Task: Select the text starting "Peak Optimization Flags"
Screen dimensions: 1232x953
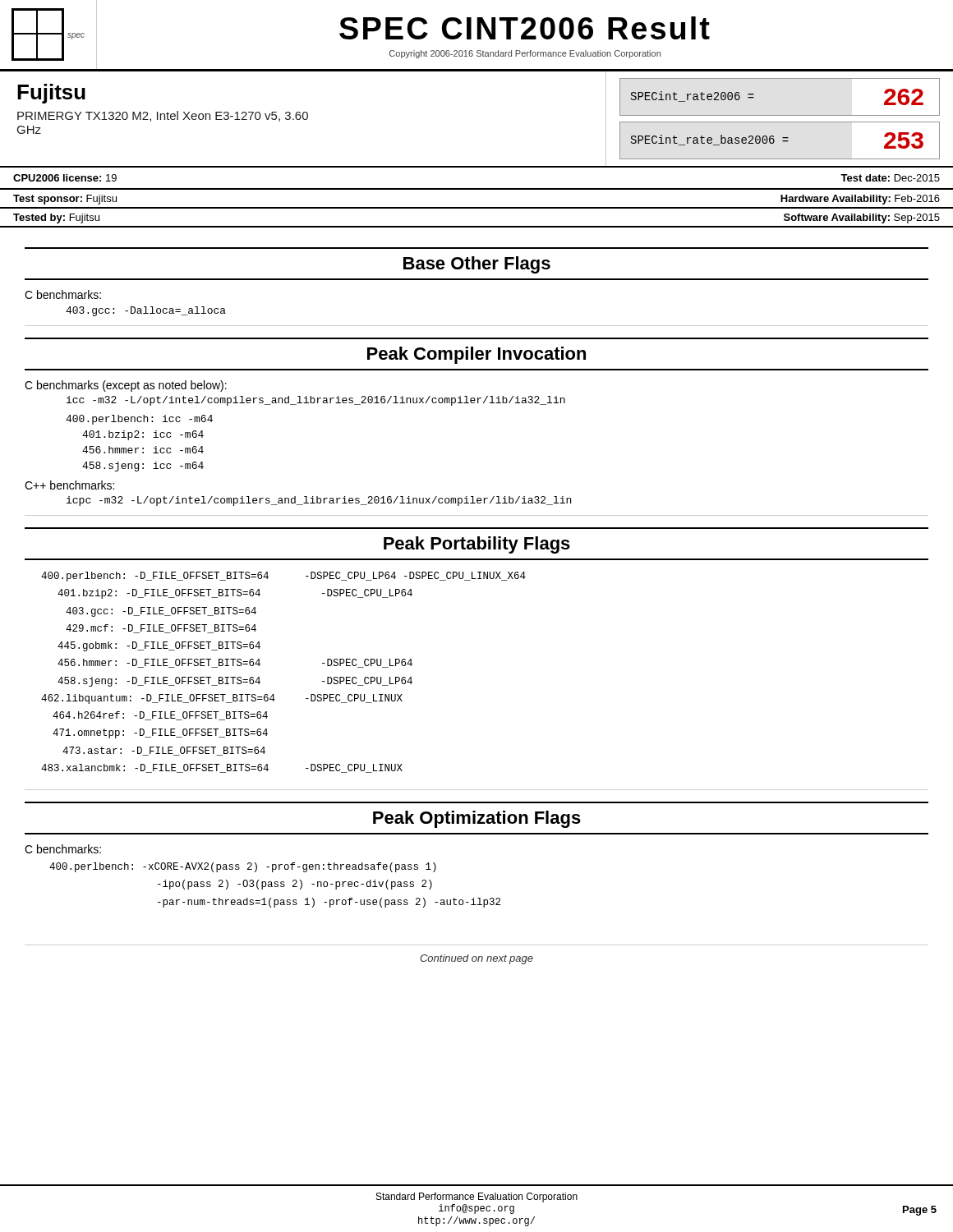Action: [476, 818]
